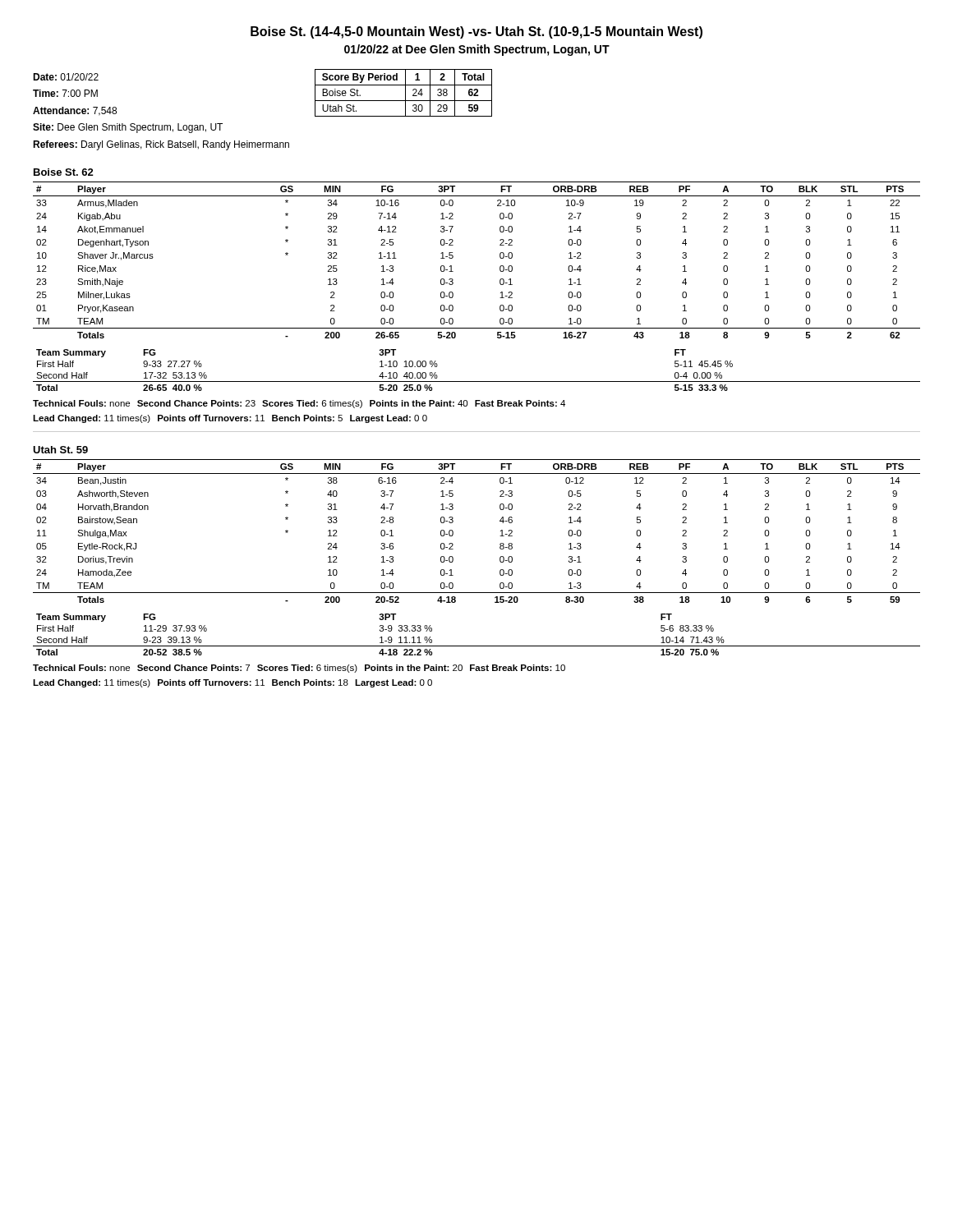
Task: Locate the table with the text "1-9 11.11 %"
Action: (476, 634)
